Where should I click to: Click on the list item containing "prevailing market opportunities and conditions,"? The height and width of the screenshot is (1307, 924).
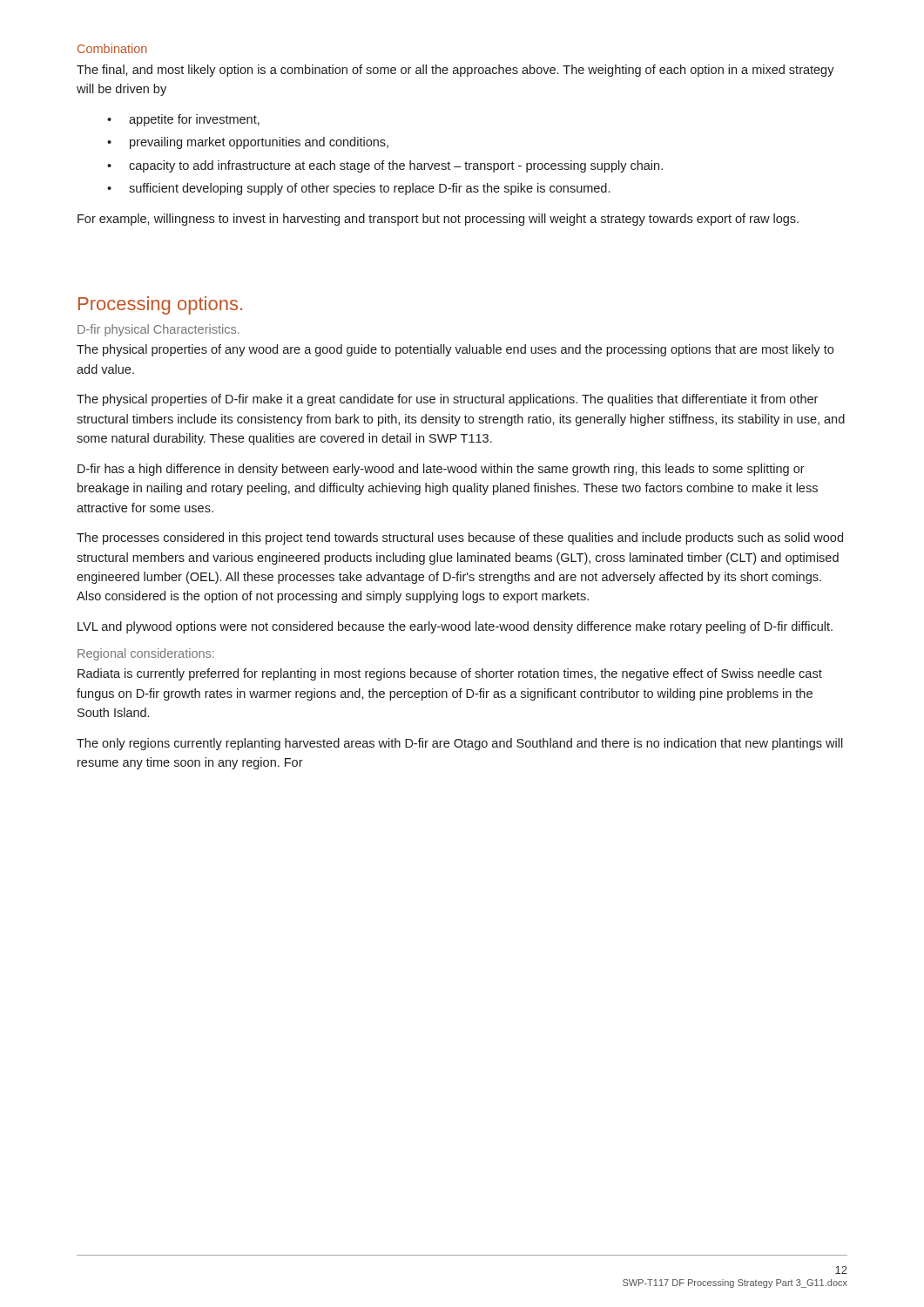point(259,142)
